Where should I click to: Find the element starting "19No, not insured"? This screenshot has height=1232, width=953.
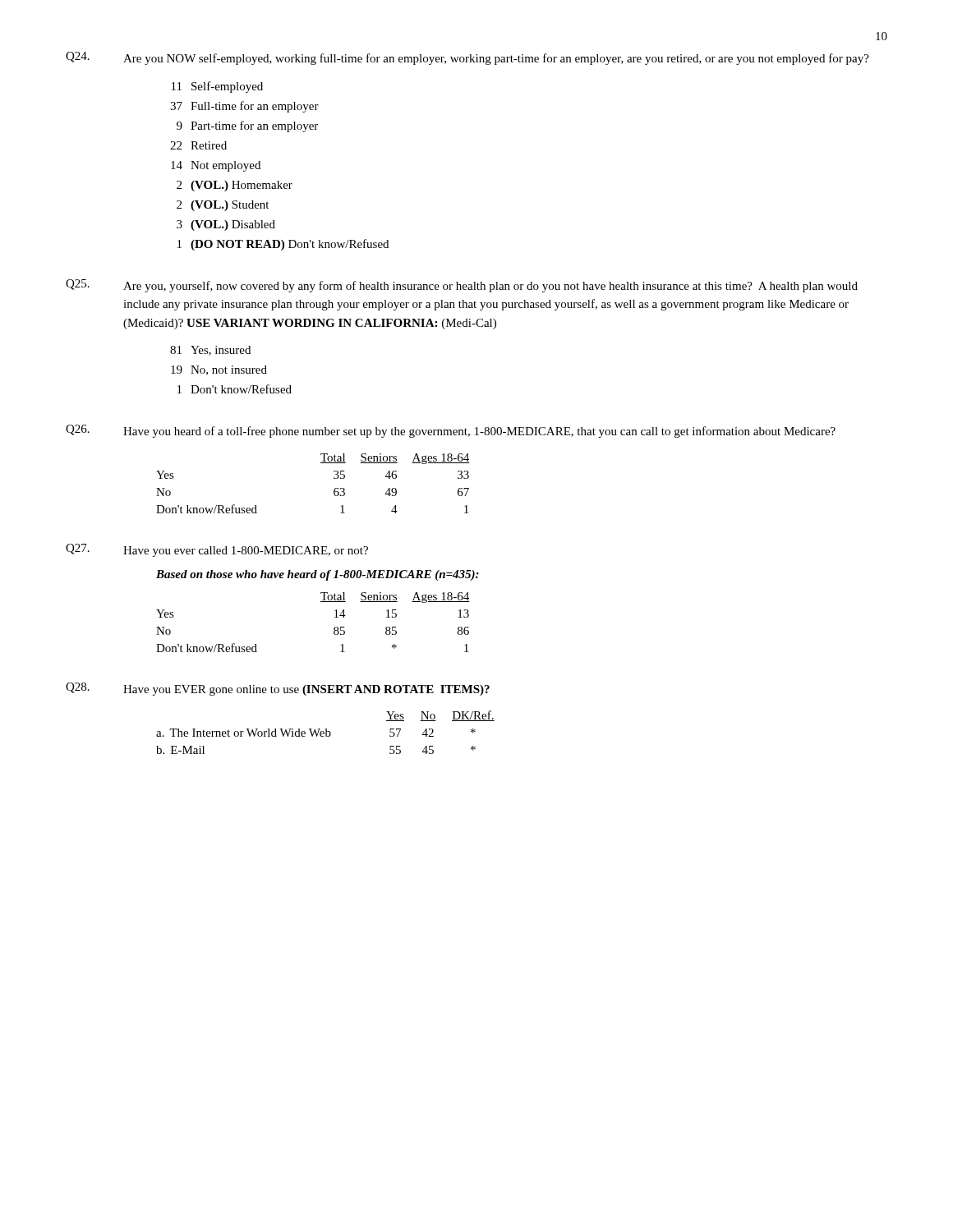(x=212, y=370)
